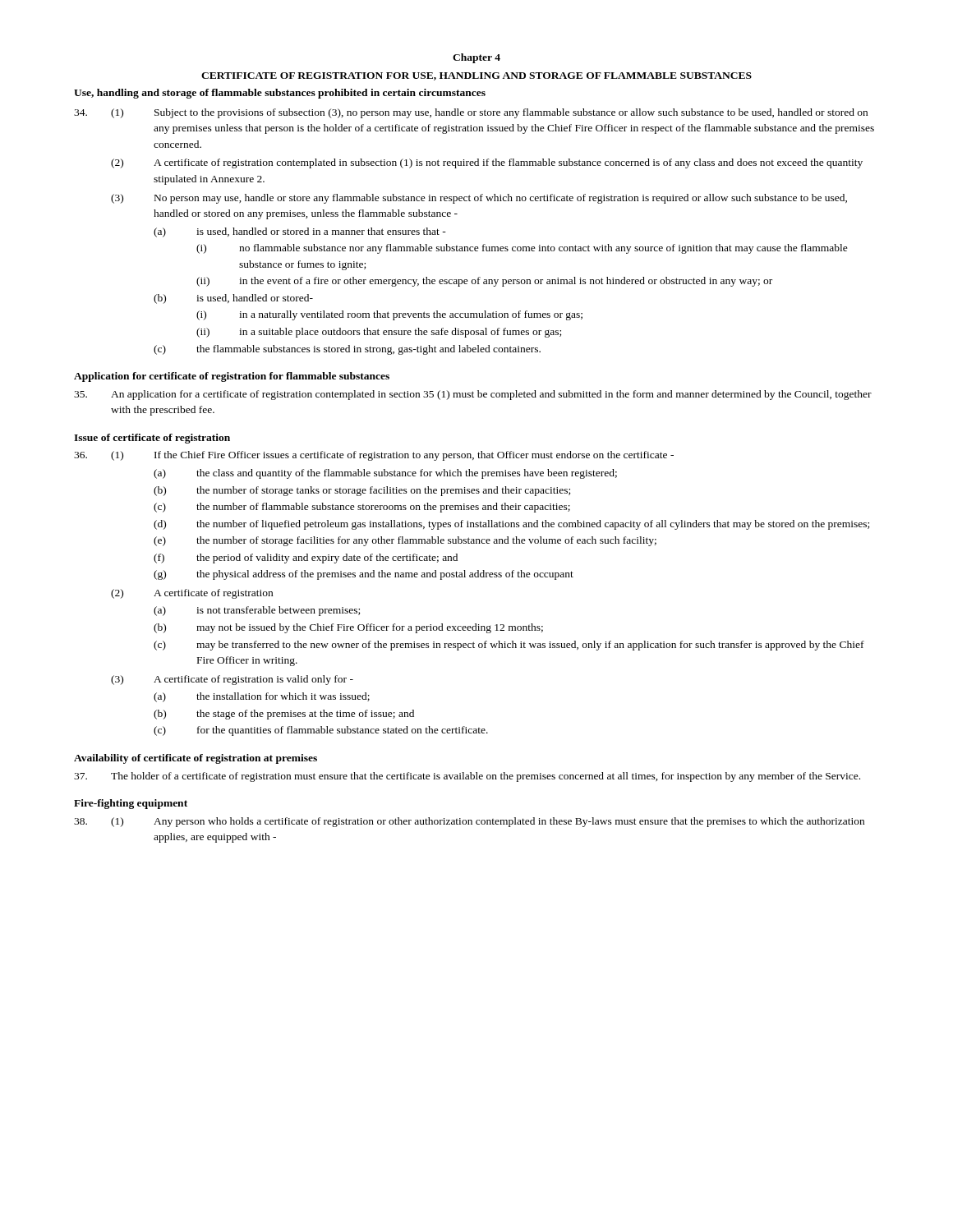953x1232 pixels.
Task: Locate the text block containing "(3) No person may use,"
Action: click(476, 205)
